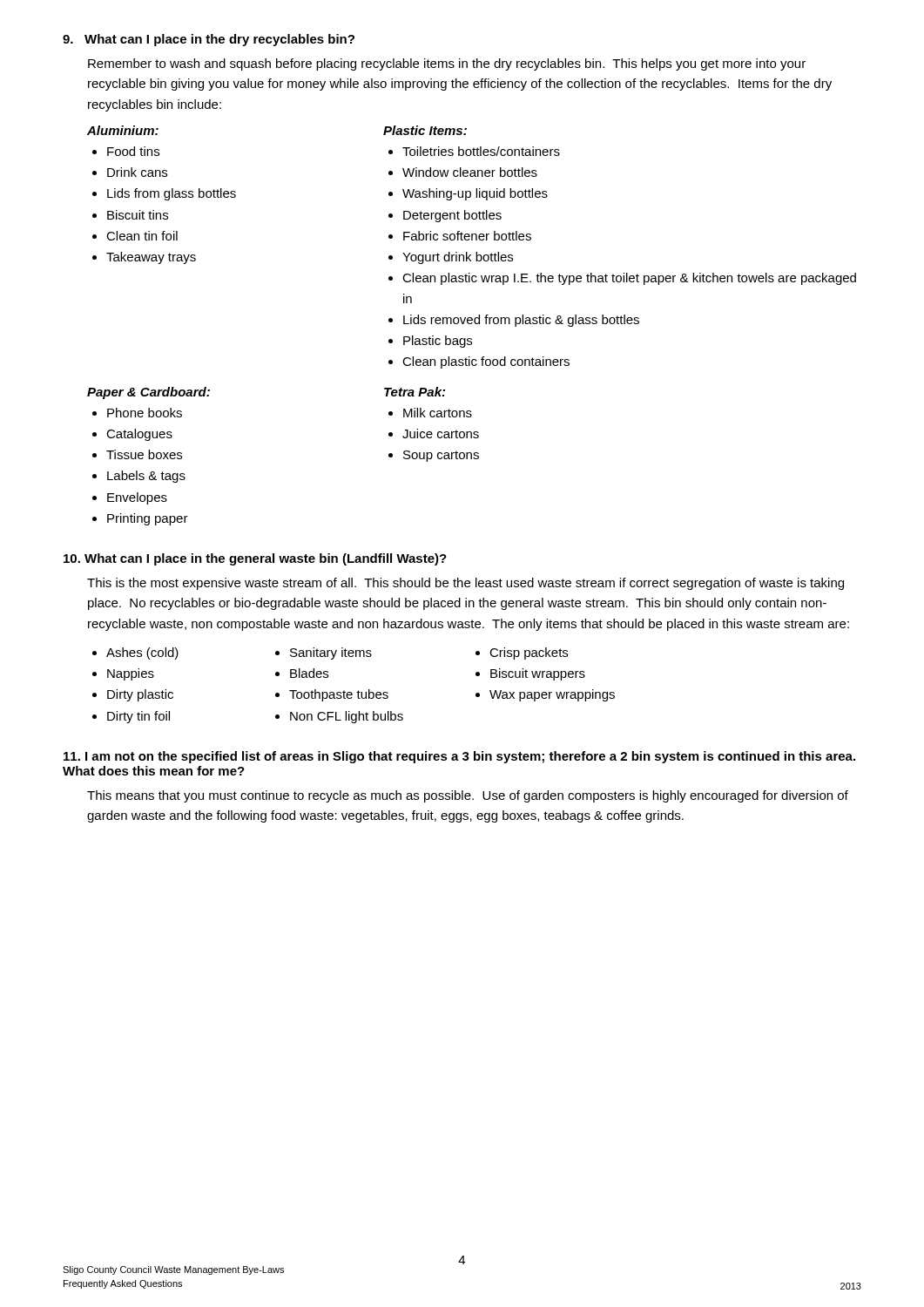Select the passage starting "Remember to wash and squash before placing"
This screenshot has height=1307, width=924.
coord(459,83)
